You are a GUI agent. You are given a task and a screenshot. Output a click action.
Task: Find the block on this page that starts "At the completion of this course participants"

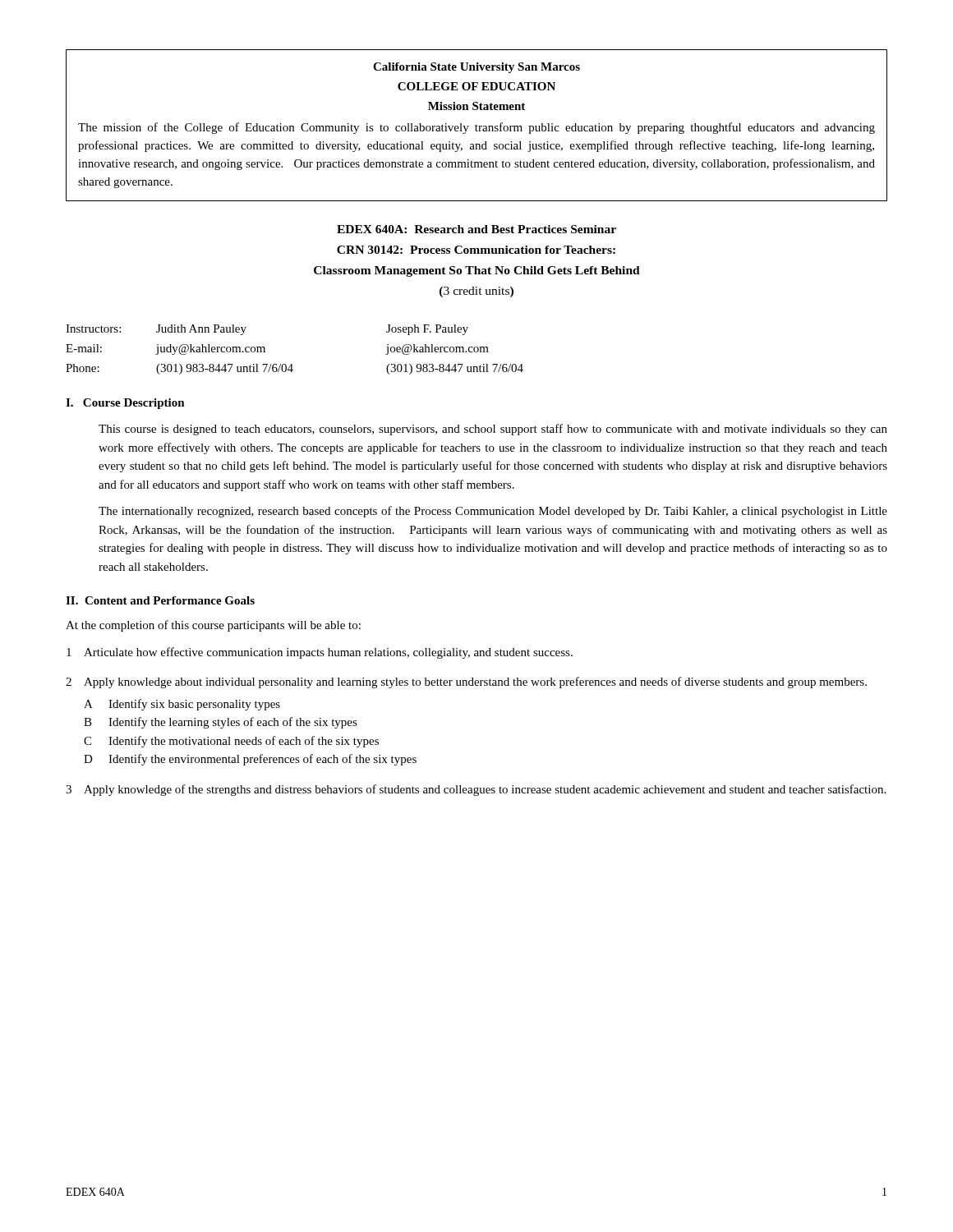[214, 625]
